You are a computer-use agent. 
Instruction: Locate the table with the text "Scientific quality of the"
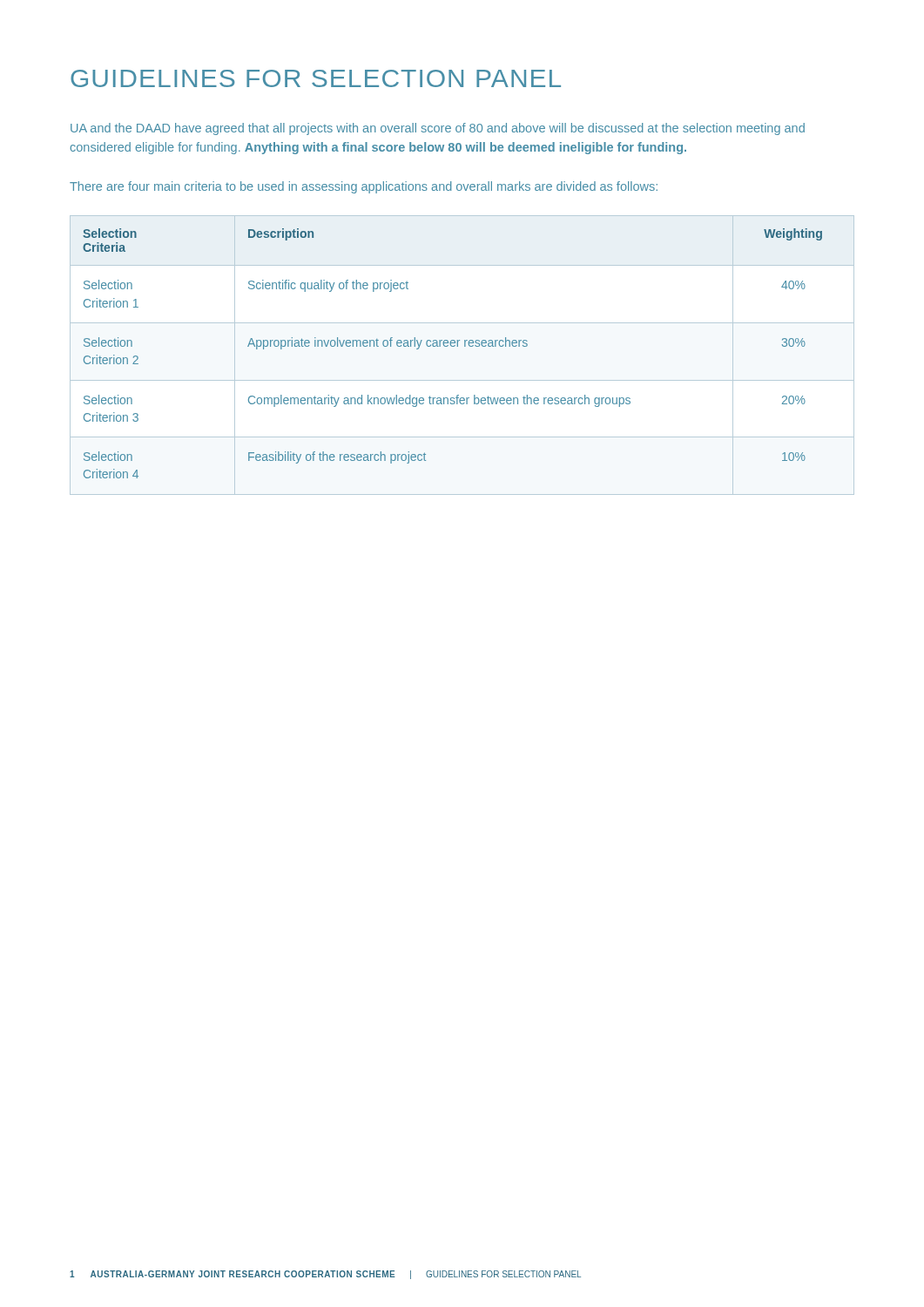[462, 355]
